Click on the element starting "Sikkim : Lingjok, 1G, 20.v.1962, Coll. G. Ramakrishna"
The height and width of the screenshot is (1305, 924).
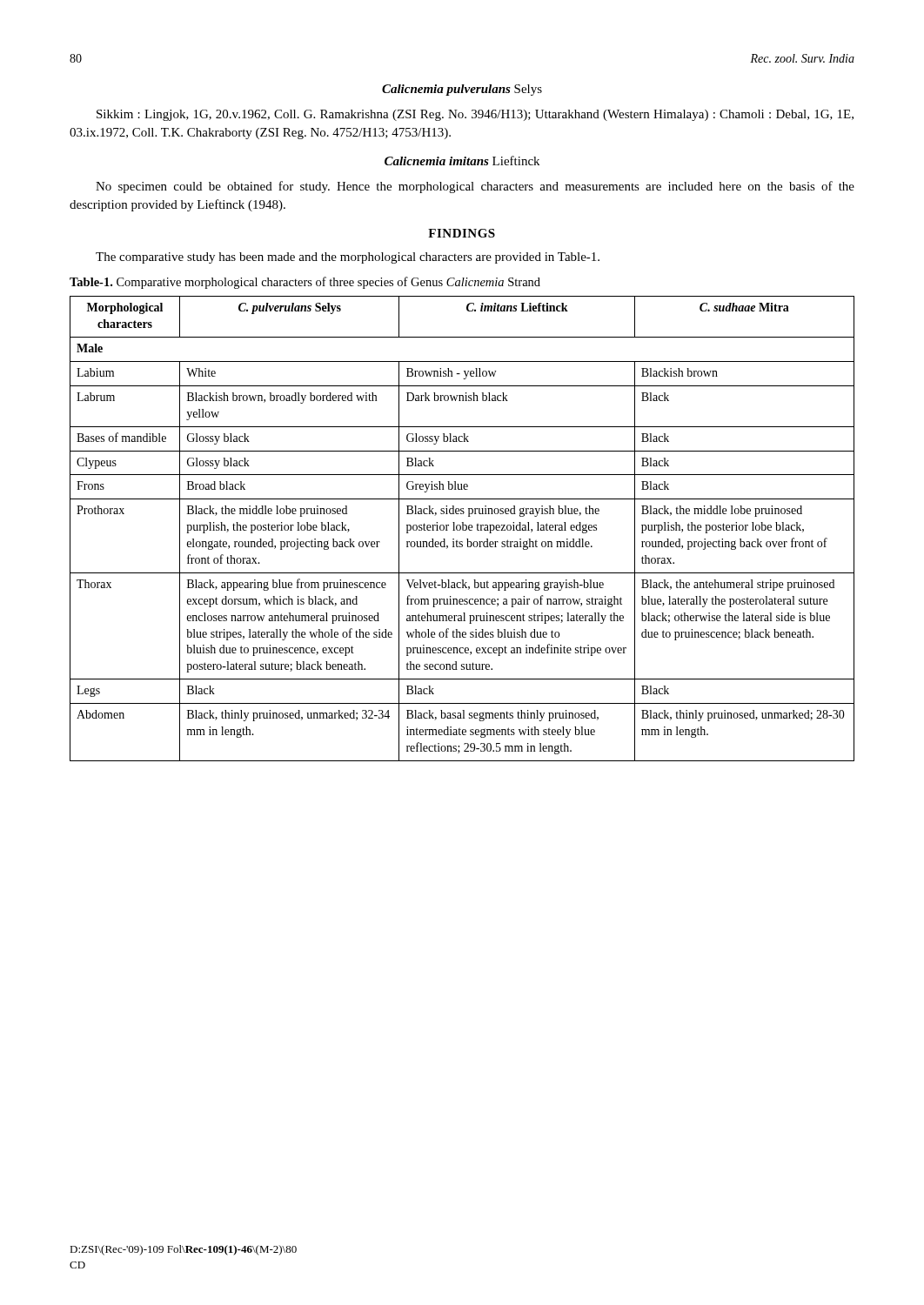pos(462,123)
